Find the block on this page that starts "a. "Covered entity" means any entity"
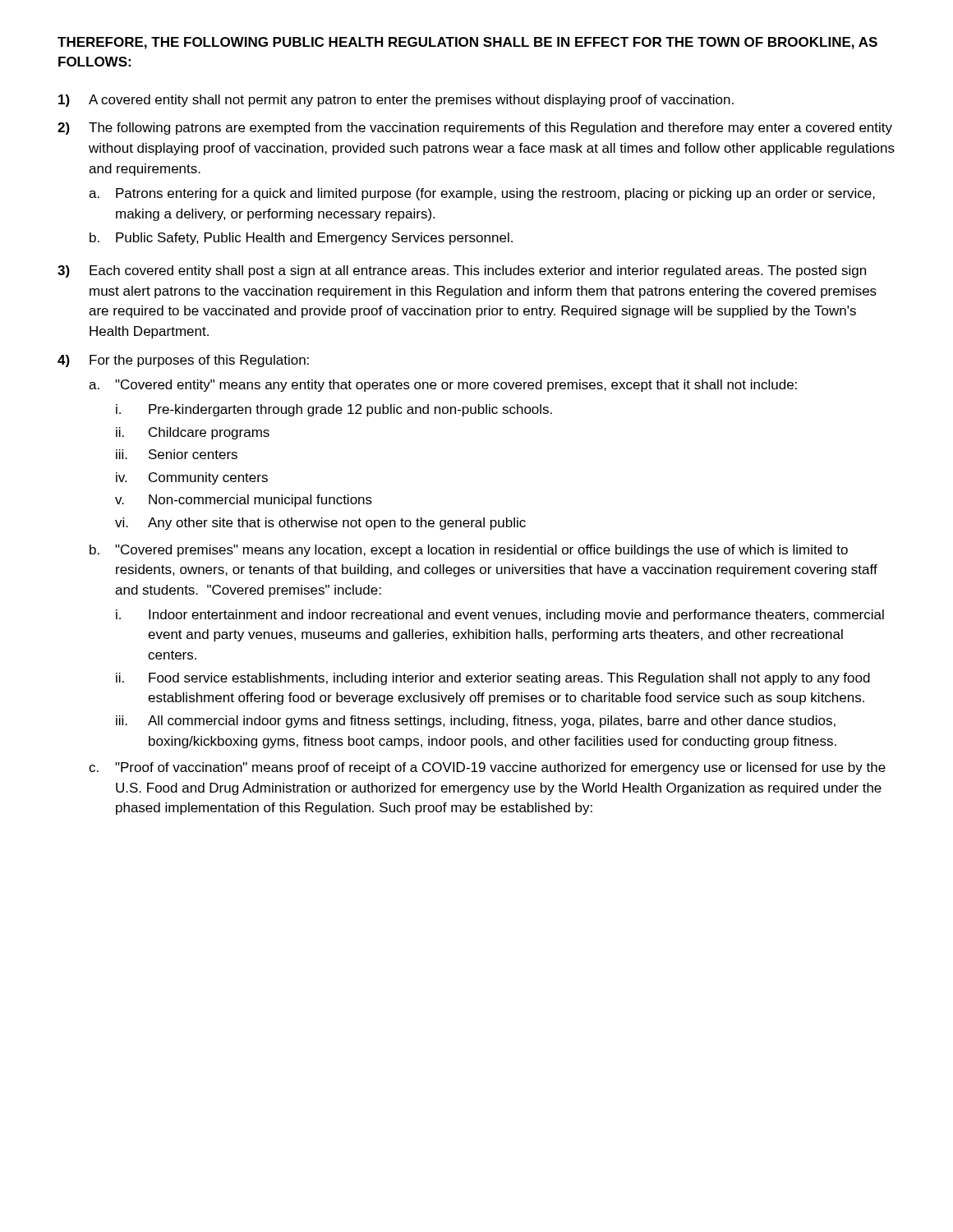Viewport: 953px width, 1232px height. click(443, 386)
